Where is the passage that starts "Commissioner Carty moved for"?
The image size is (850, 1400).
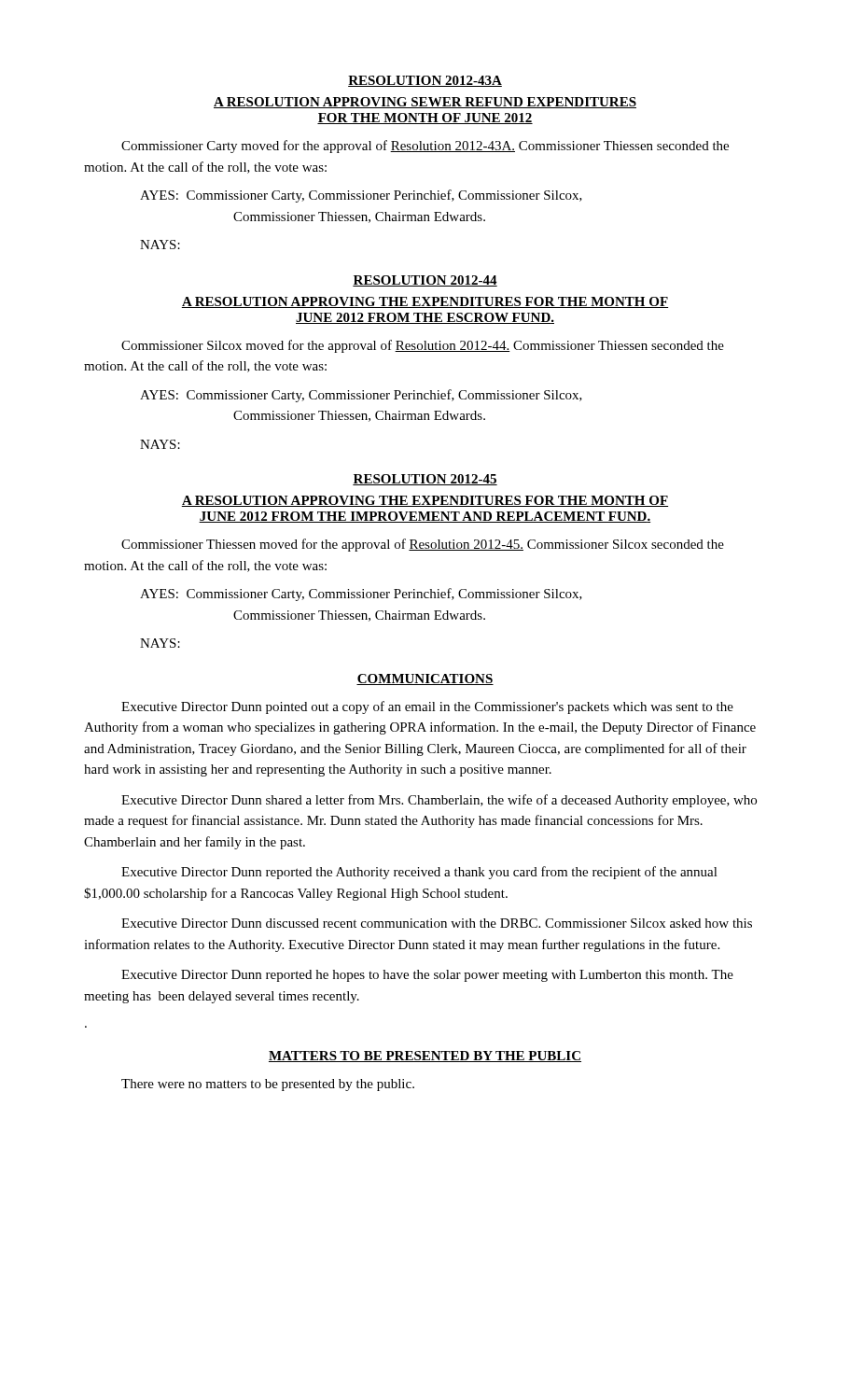tap(407, 156)
